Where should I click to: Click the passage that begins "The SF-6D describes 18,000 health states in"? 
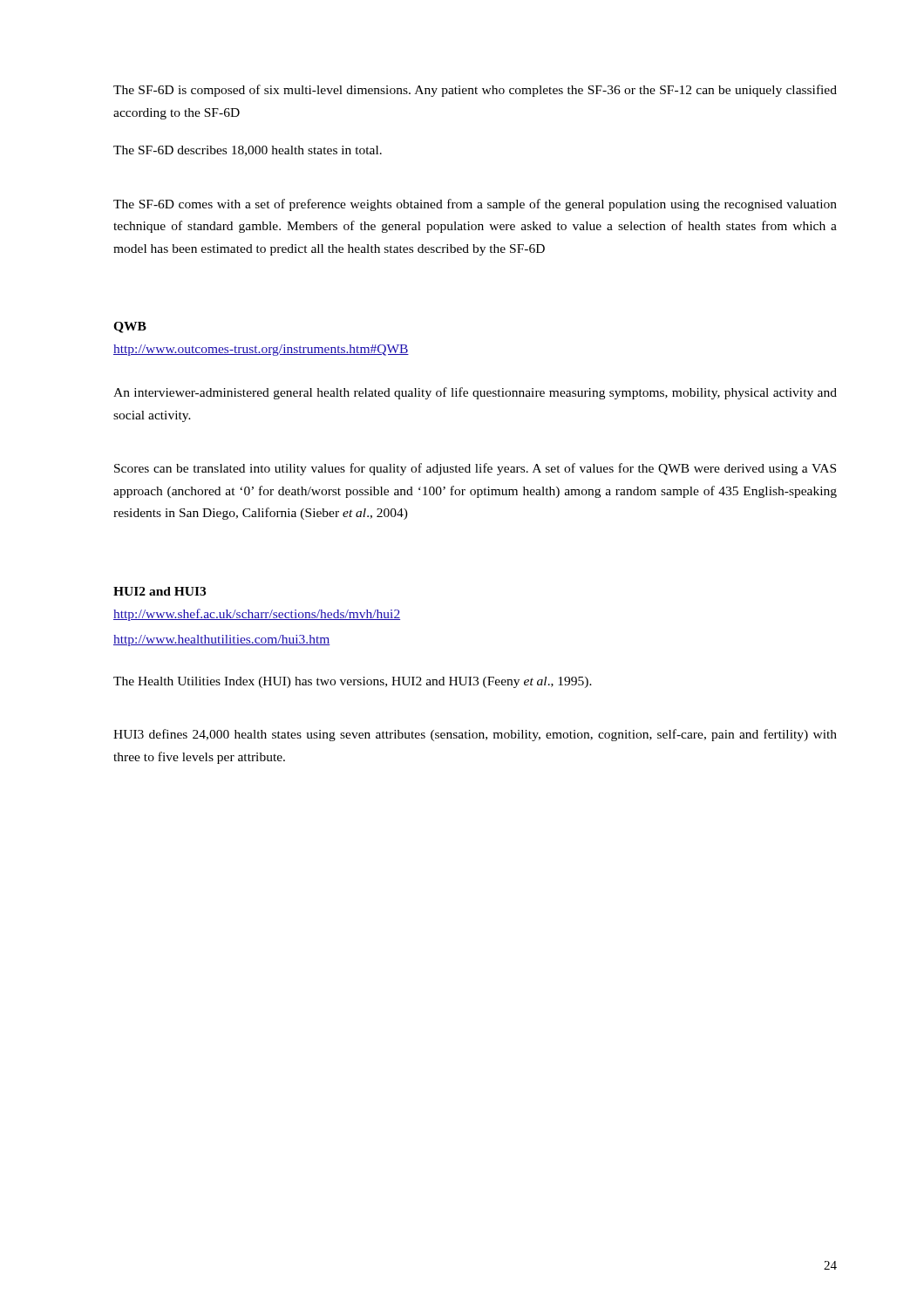tap(248, 150)
